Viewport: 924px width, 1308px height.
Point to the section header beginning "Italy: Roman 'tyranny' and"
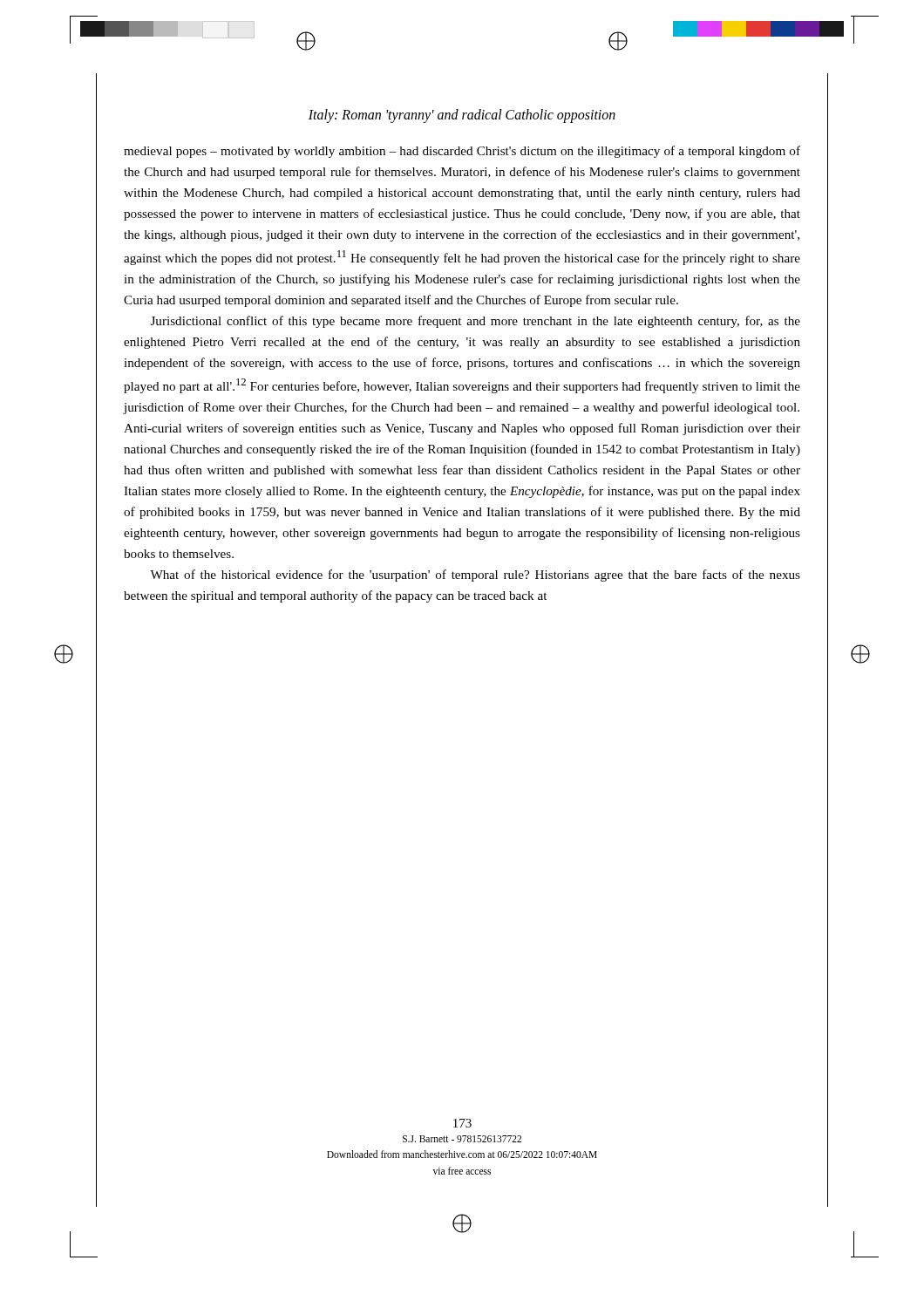(x=462, y=115)
